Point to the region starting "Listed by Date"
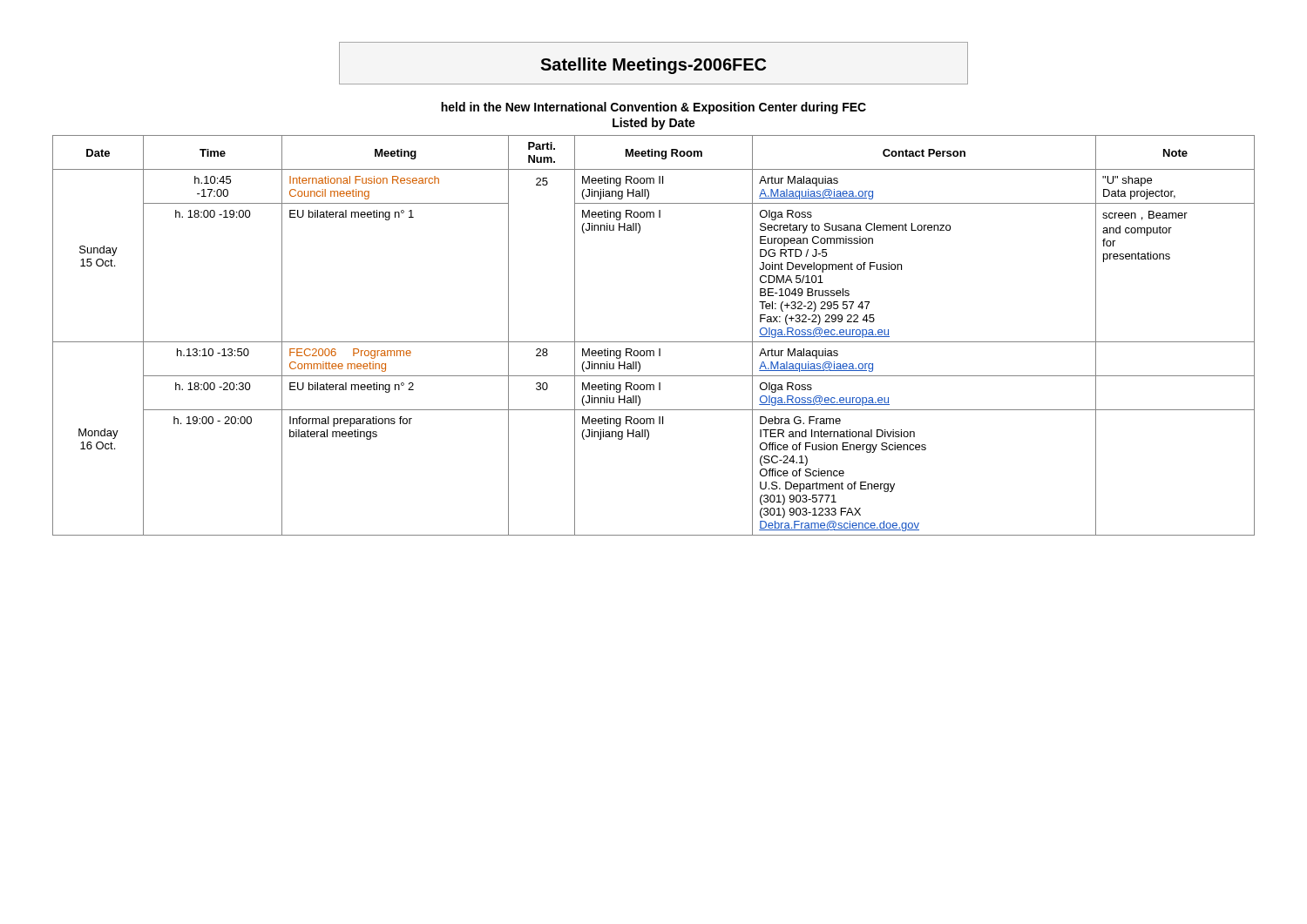This screenshot has width=1307, height=924. click(x=654, y=123)
